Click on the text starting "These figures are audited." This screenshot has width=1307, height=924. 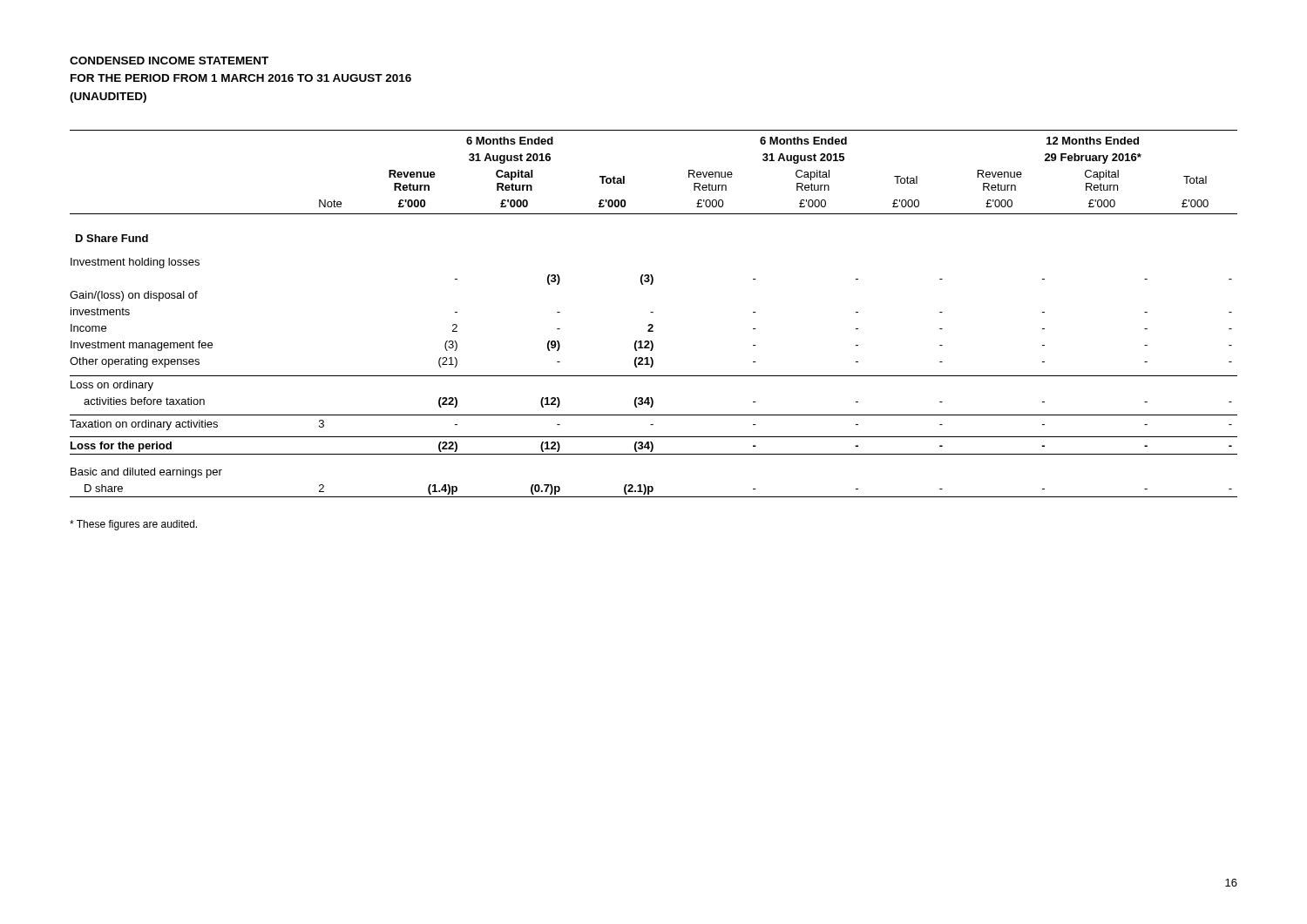point(134,524)
